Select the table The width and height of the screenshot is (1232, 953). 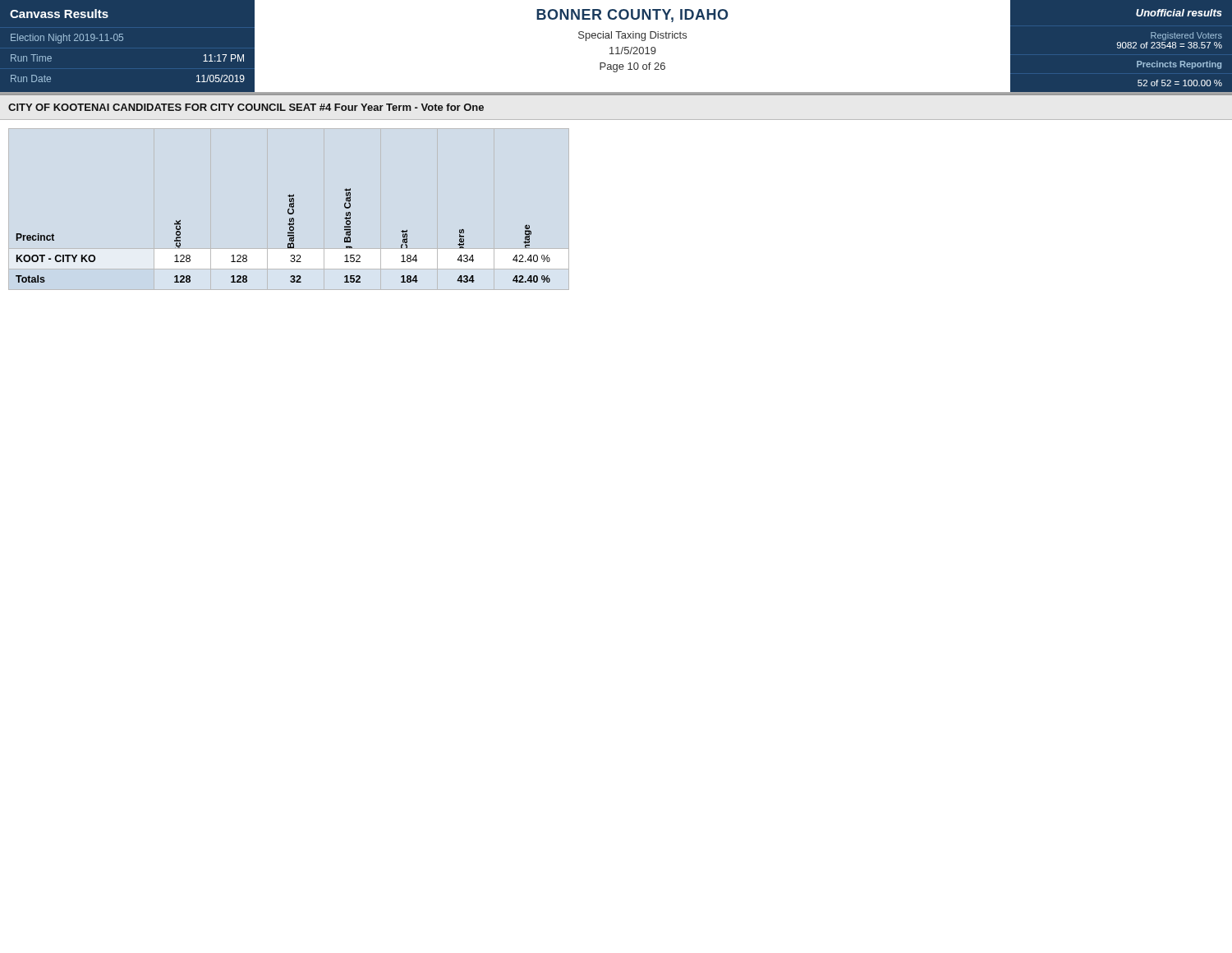coord(616,209)
